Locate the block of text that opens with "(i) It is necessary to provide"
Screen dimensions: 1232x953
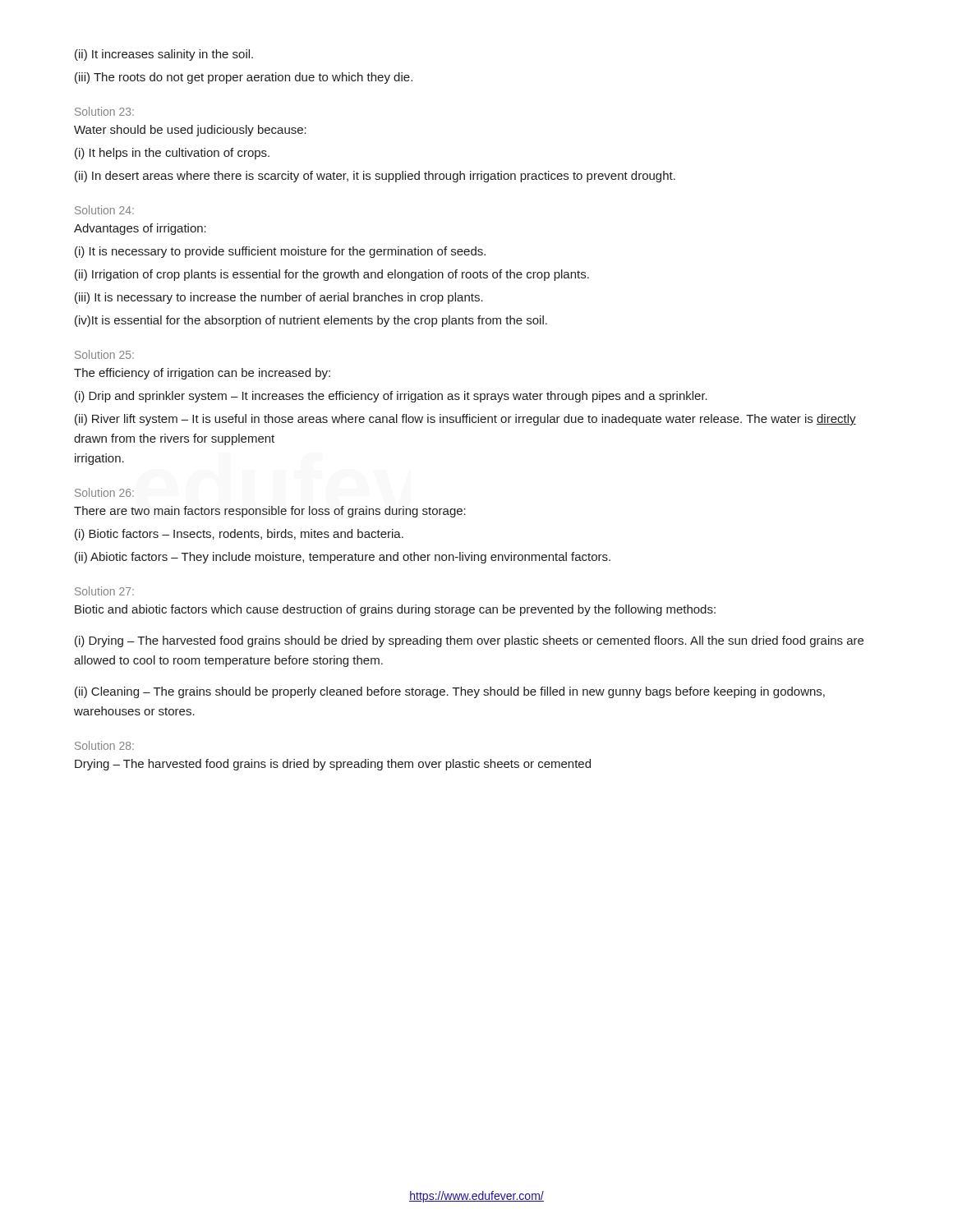coord(280,251)
